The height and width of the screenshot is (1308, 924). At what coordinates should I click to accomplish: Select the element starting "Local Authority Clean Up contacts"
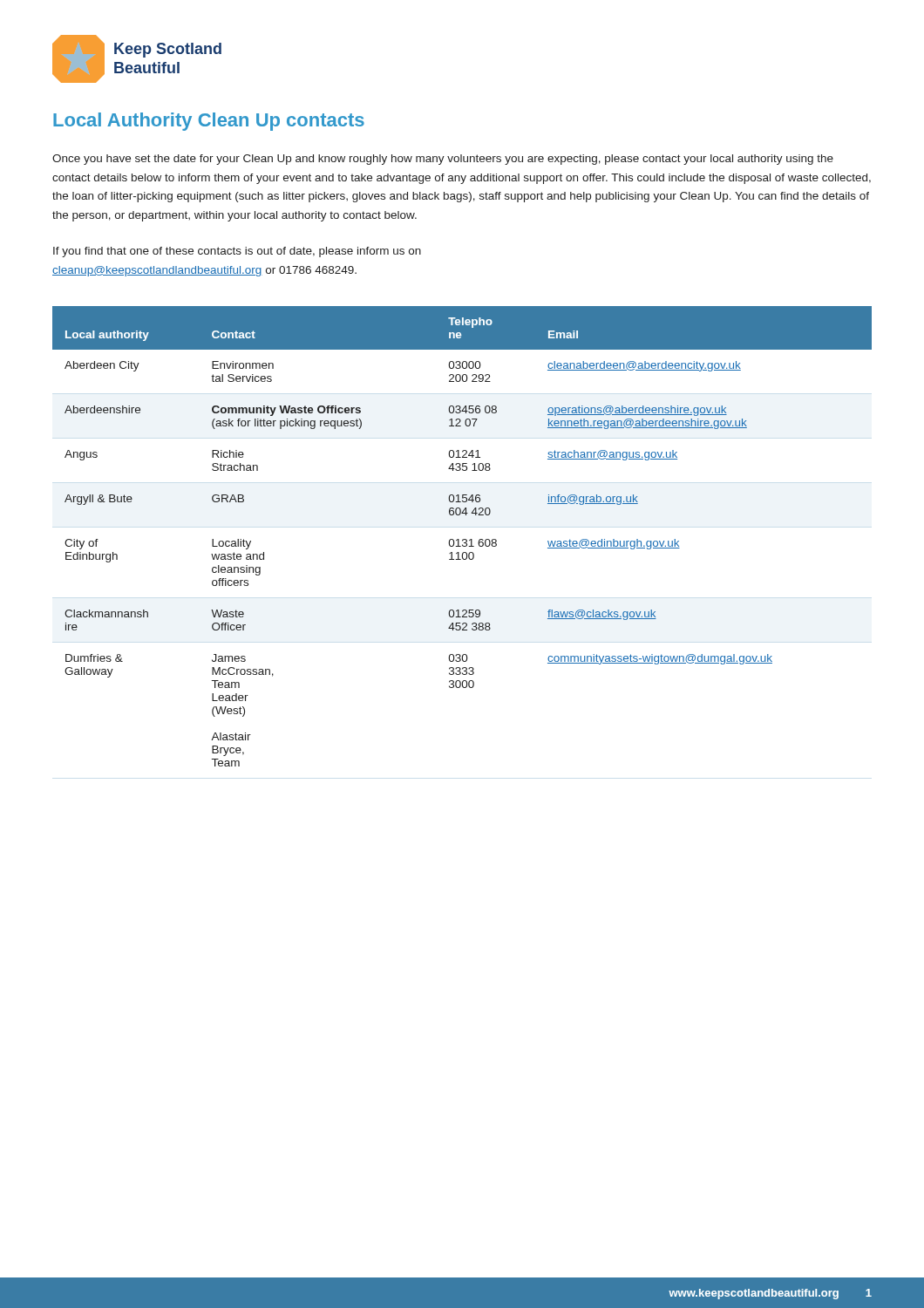coord(209,120)
